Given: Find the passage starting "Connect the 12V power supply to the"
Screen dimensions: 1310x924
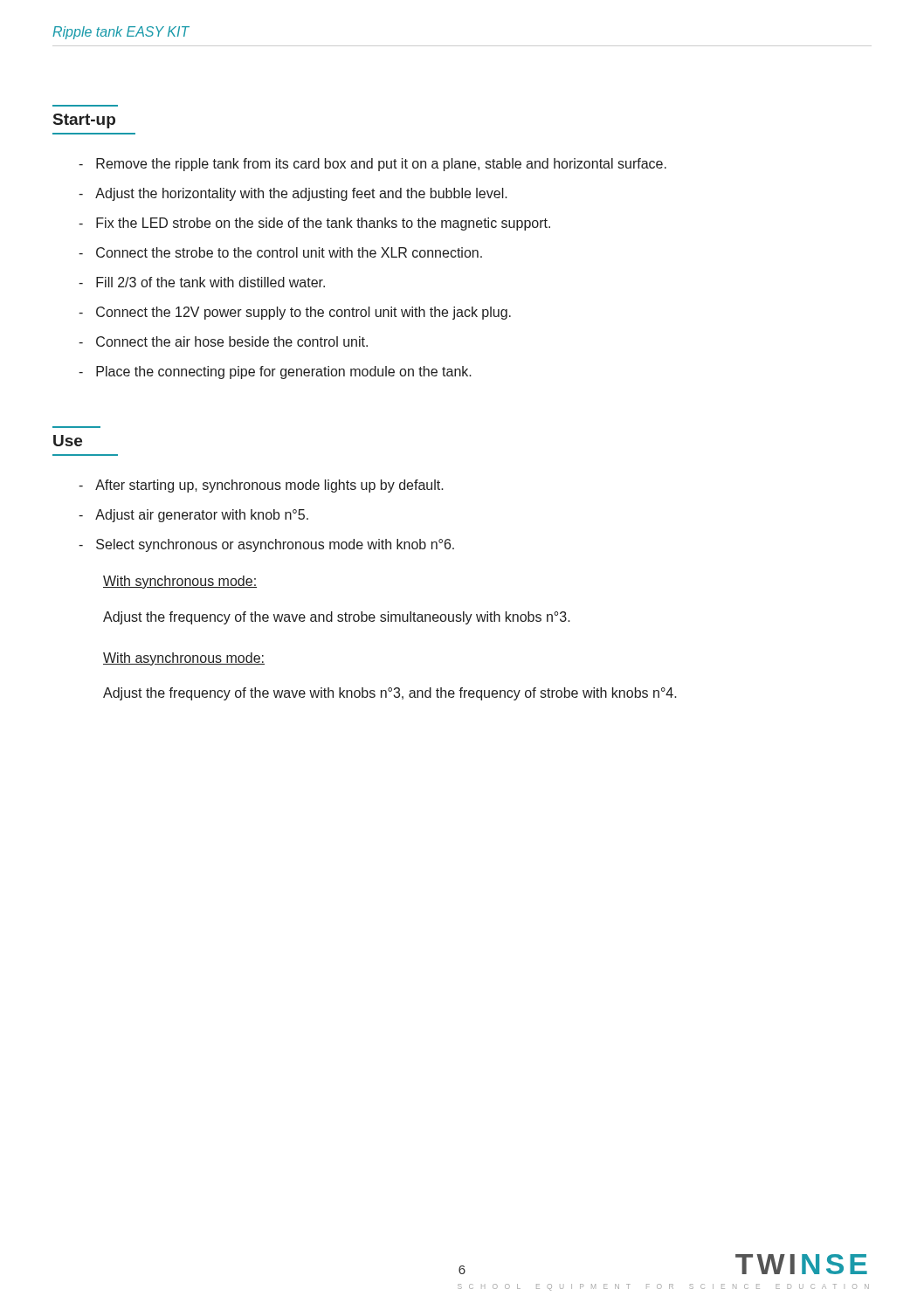Looking at the screenshot, I should point(304,312).
